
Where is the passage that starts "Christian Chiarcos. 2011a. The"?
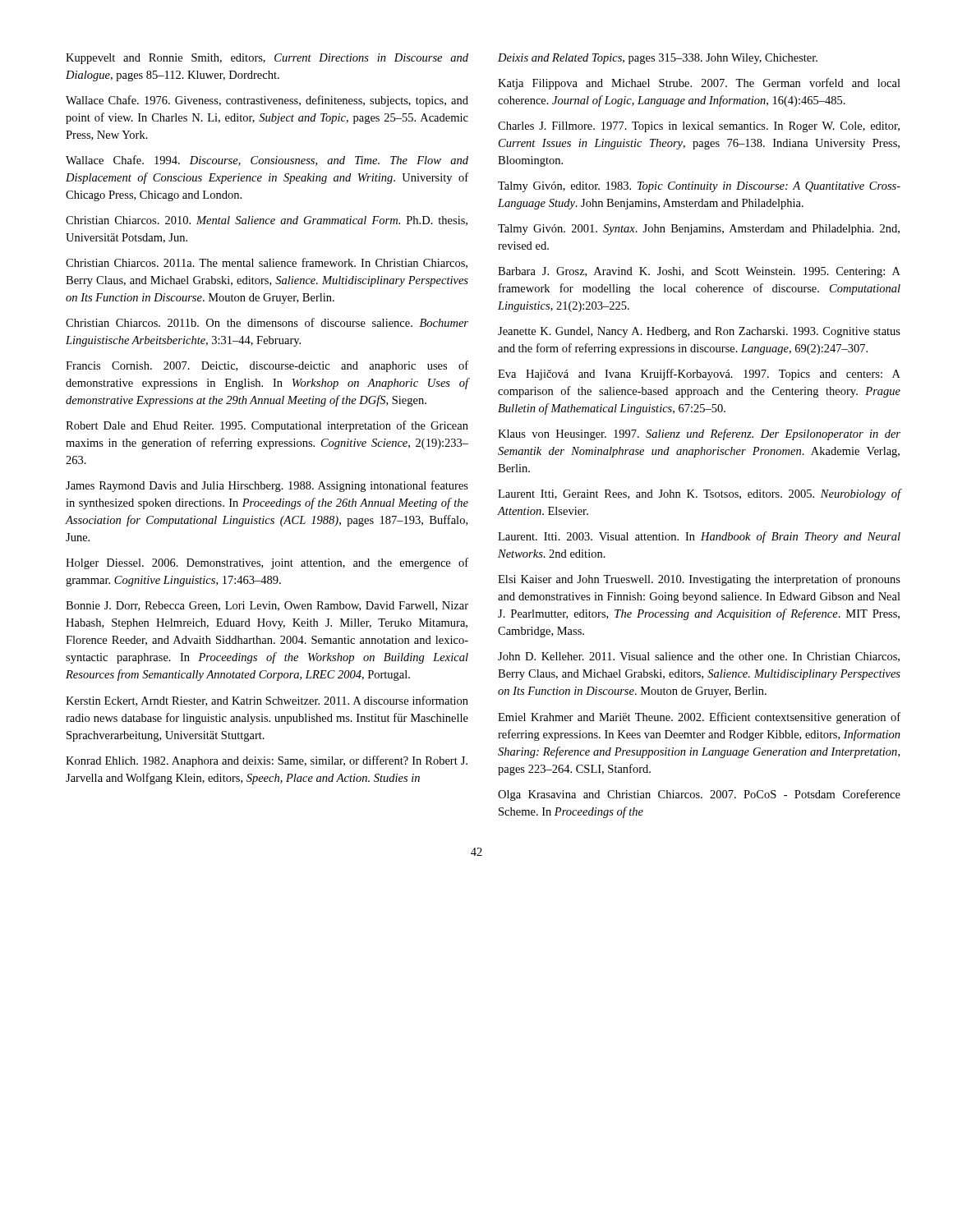point(267,281)
